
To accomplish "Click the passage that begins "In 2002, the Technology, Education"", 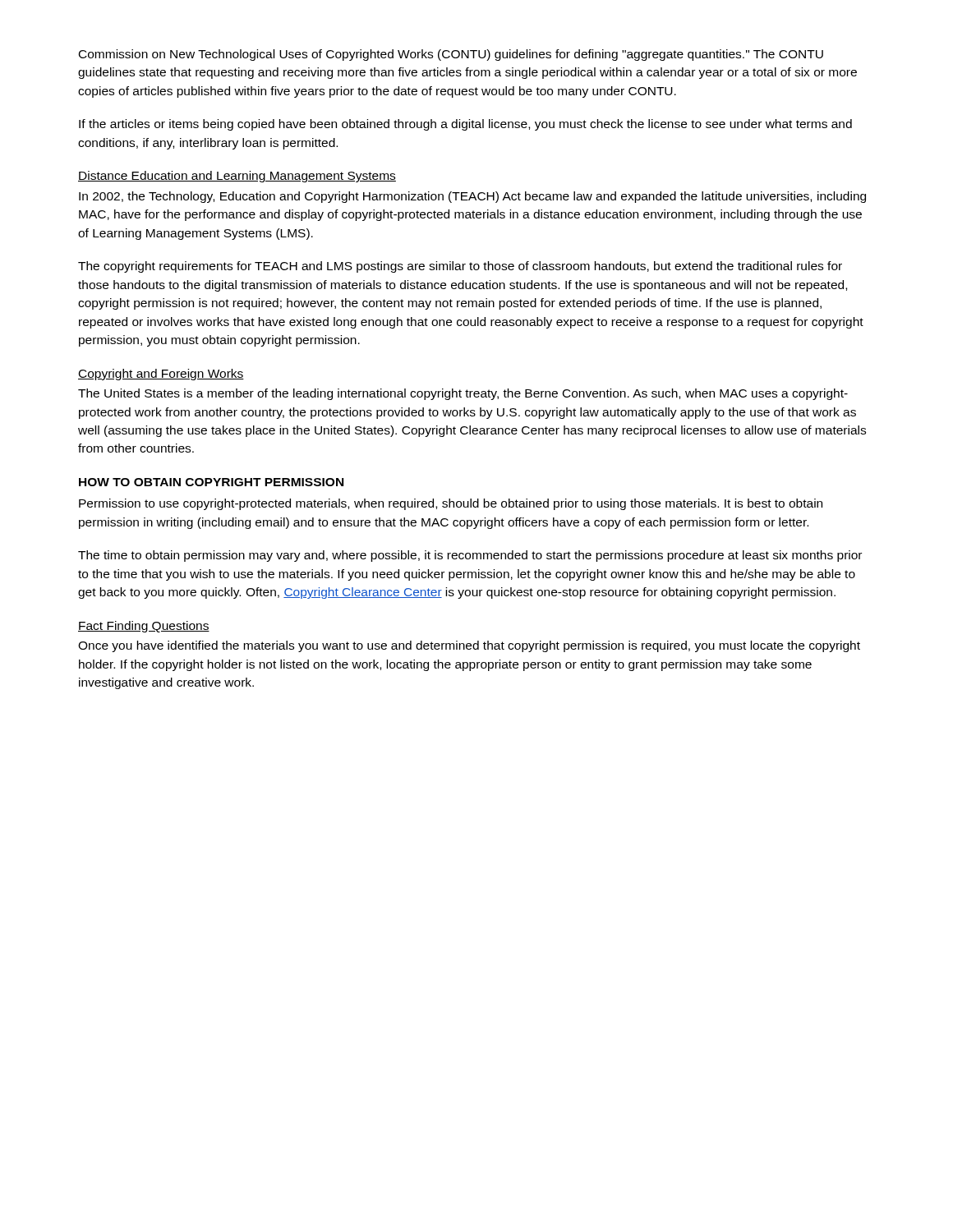I will coord(476,215).
